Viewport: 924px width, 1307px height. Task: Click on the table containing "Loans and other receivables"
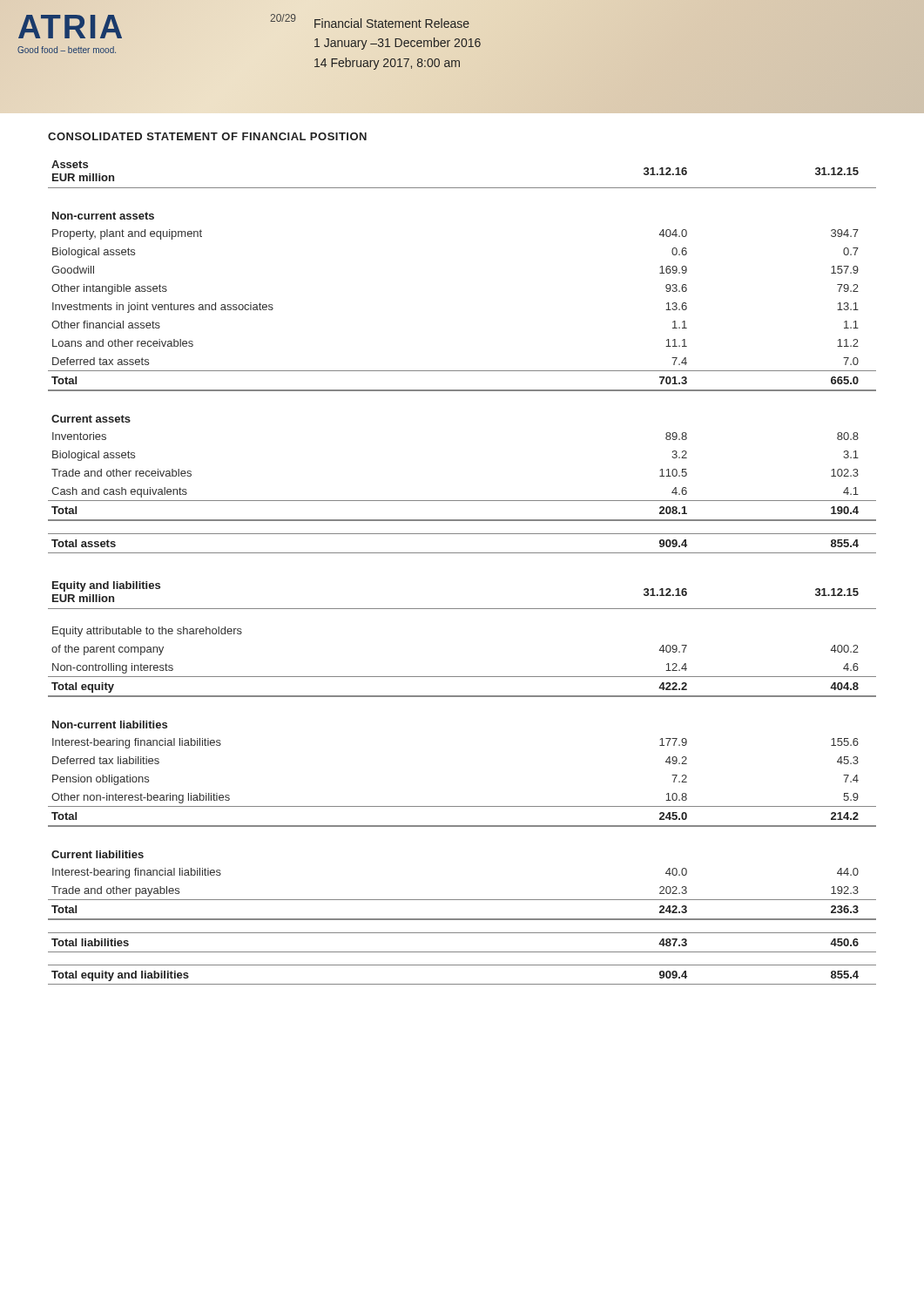(462, 570)
